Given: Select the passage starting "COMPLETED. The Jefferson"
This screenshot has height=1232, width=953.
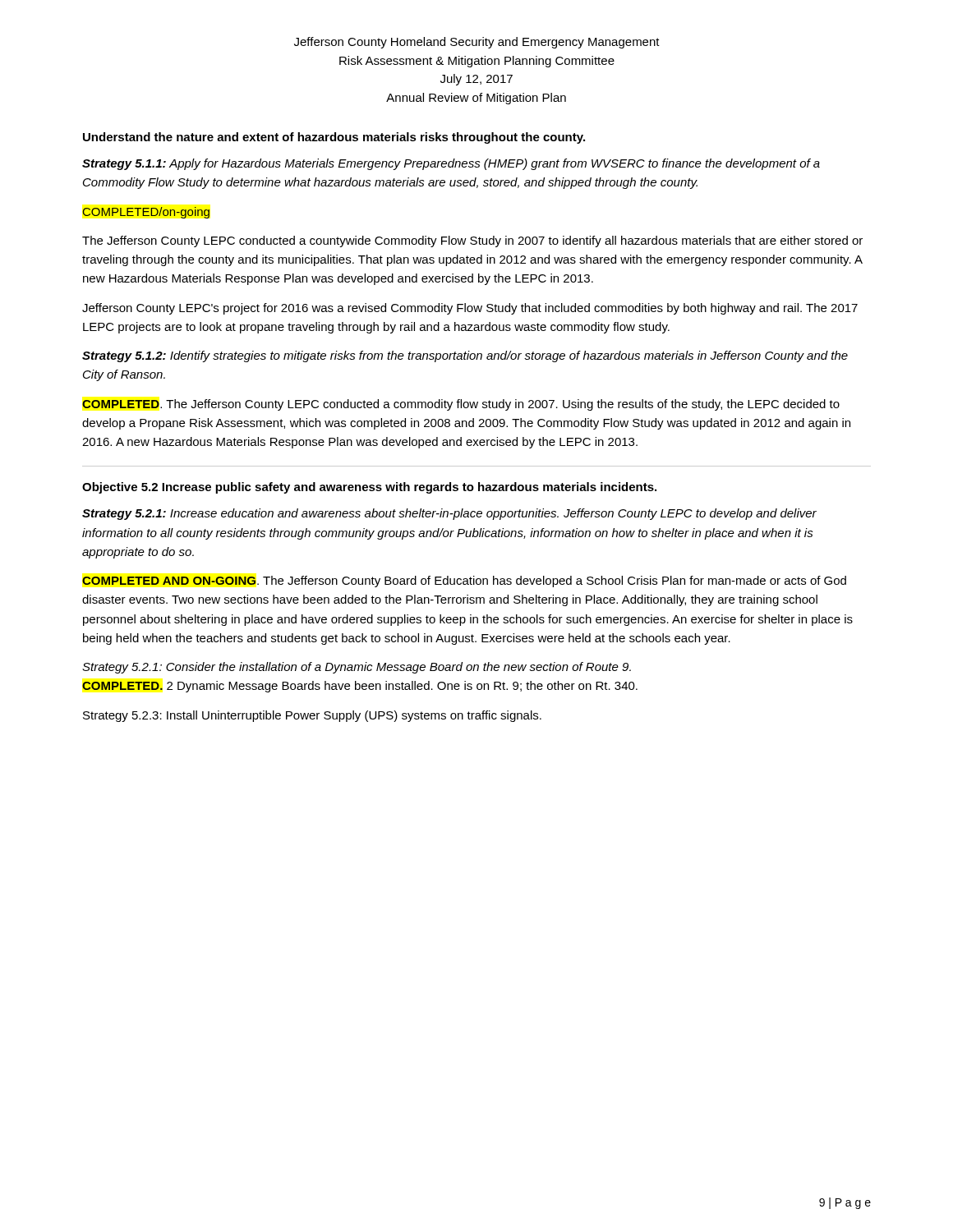Looking at the screenshot, I should point(467,422).
